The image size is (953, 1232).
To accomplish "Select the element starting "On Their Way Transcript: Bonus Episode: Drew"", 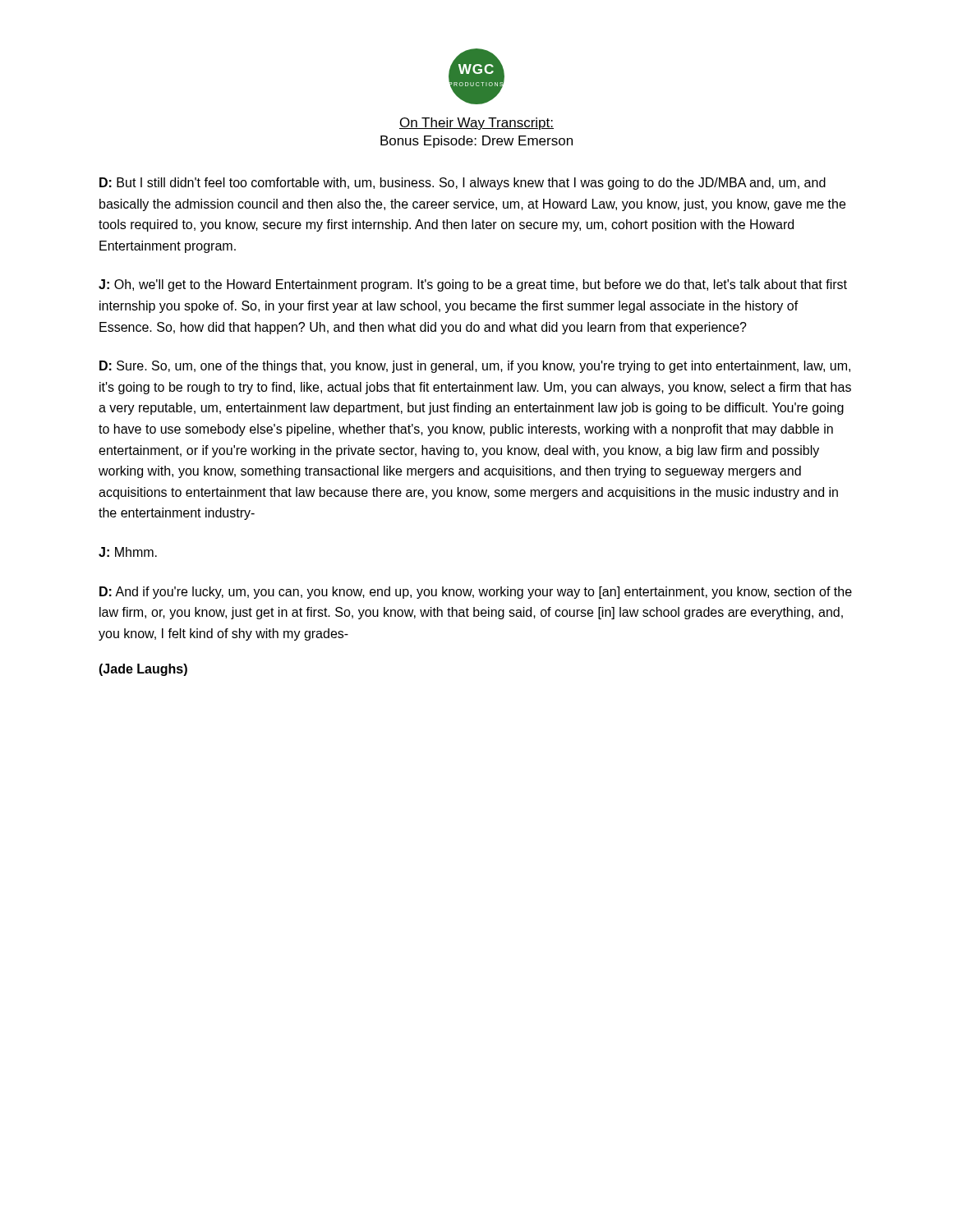I will [x=476, y=132].
